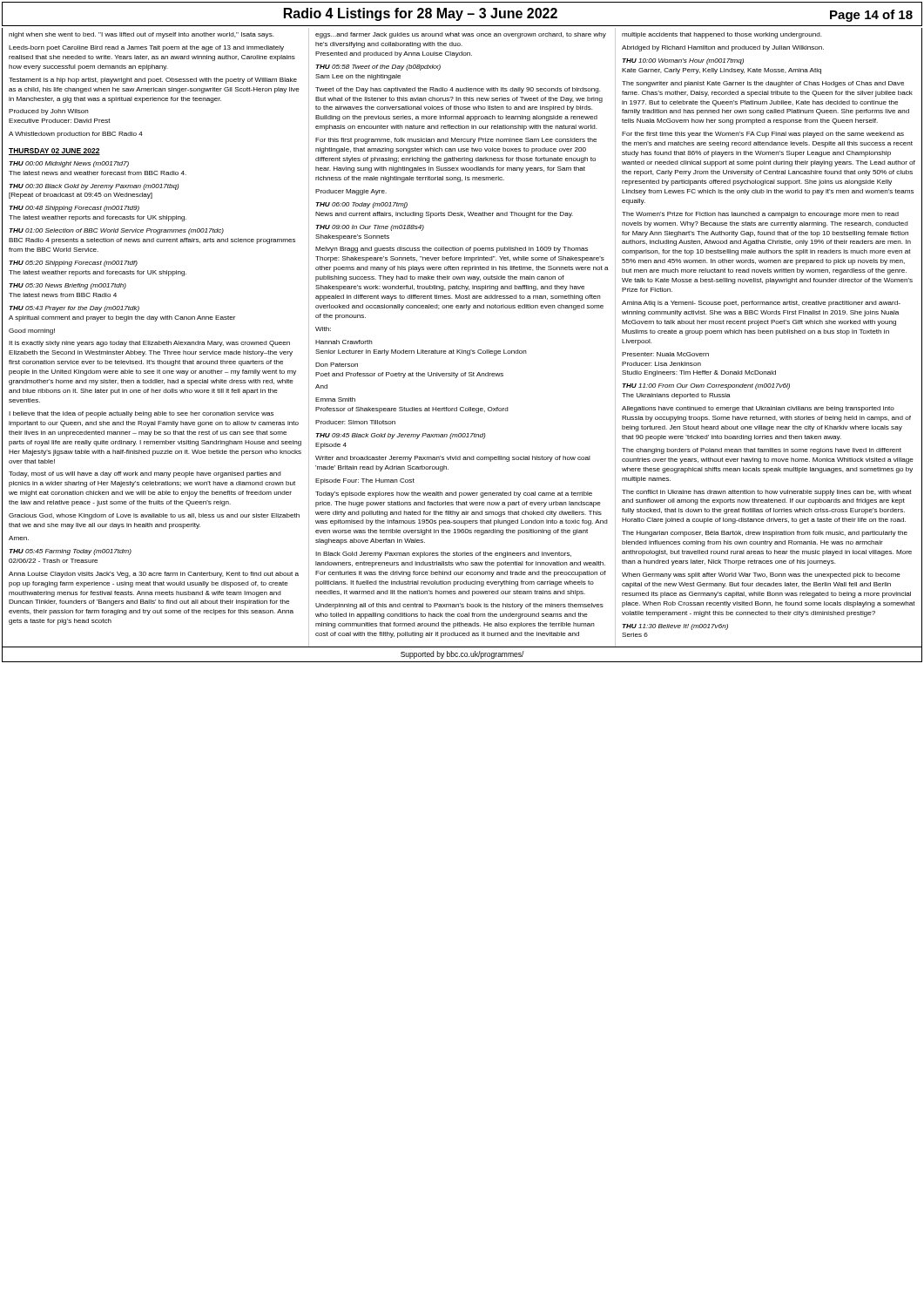Locate the text block with the text "night when she went"
Image resolution: width=924 pixels, height=1307 pixels.
[155, 85]
